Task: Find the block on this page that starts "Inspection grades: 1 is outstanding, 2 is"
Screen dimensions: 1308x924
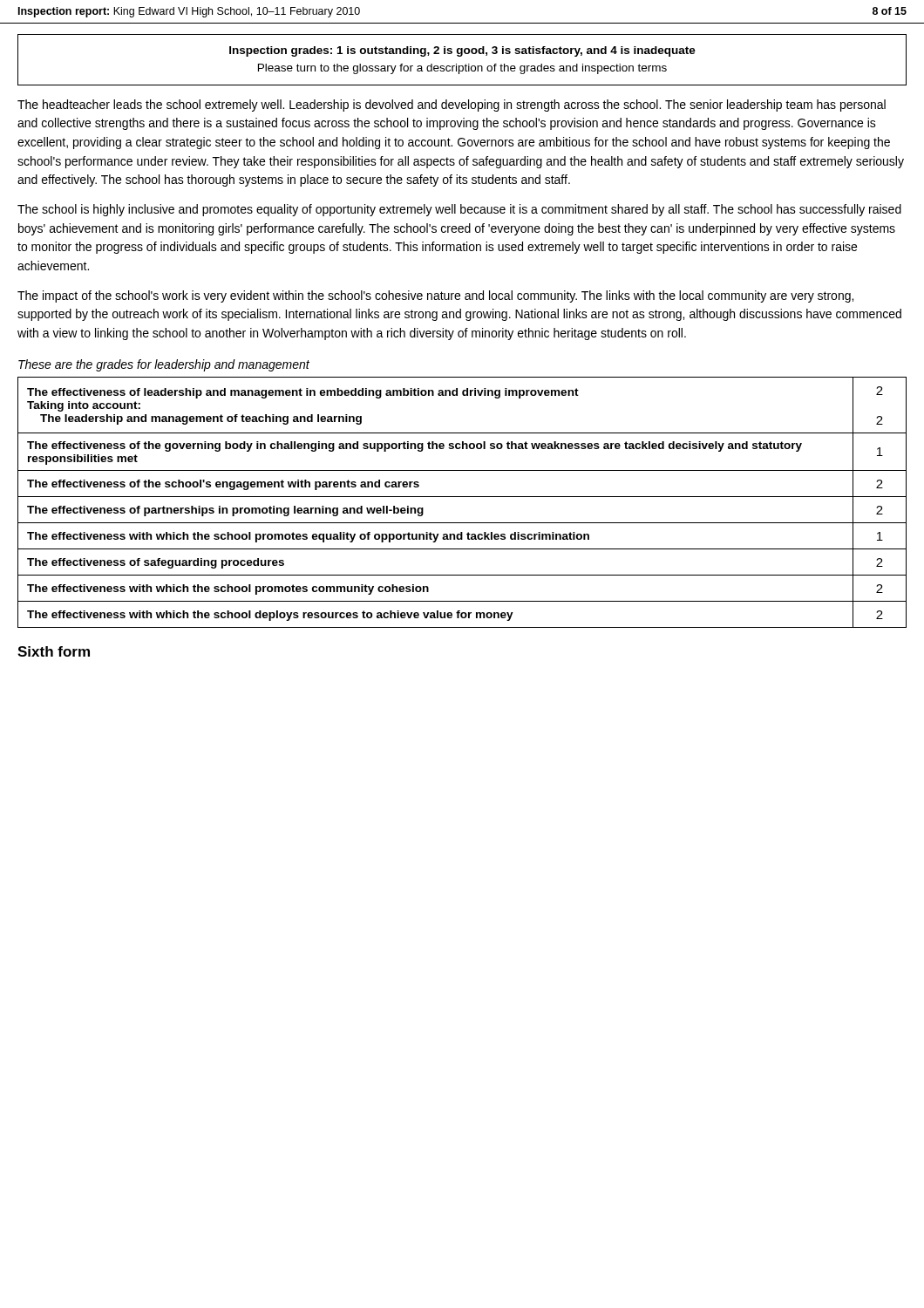Action: [462, 59]
